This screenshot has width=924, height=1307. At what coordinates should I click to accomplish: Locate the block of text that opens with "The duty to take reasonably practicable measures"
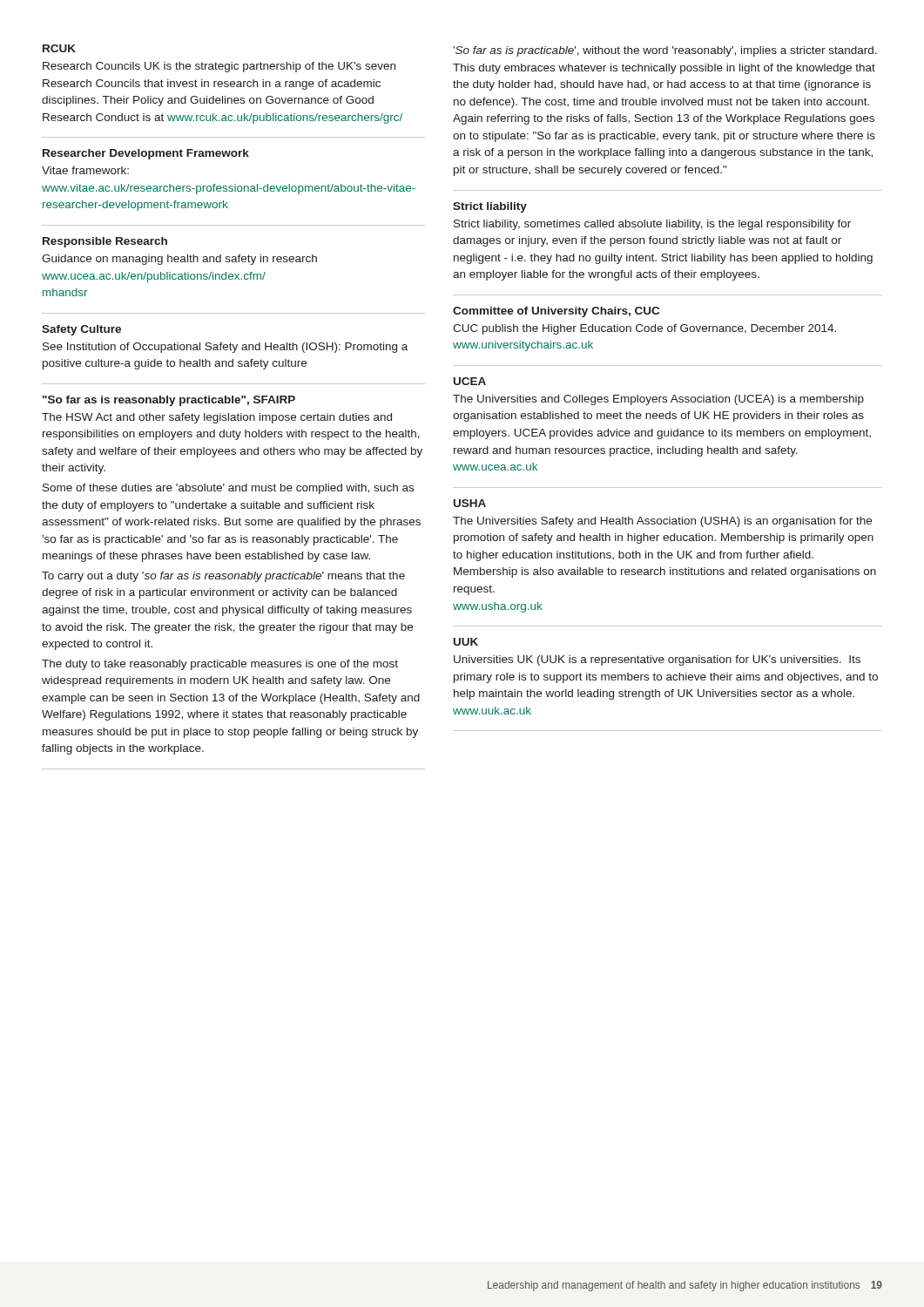pos(233,706)
